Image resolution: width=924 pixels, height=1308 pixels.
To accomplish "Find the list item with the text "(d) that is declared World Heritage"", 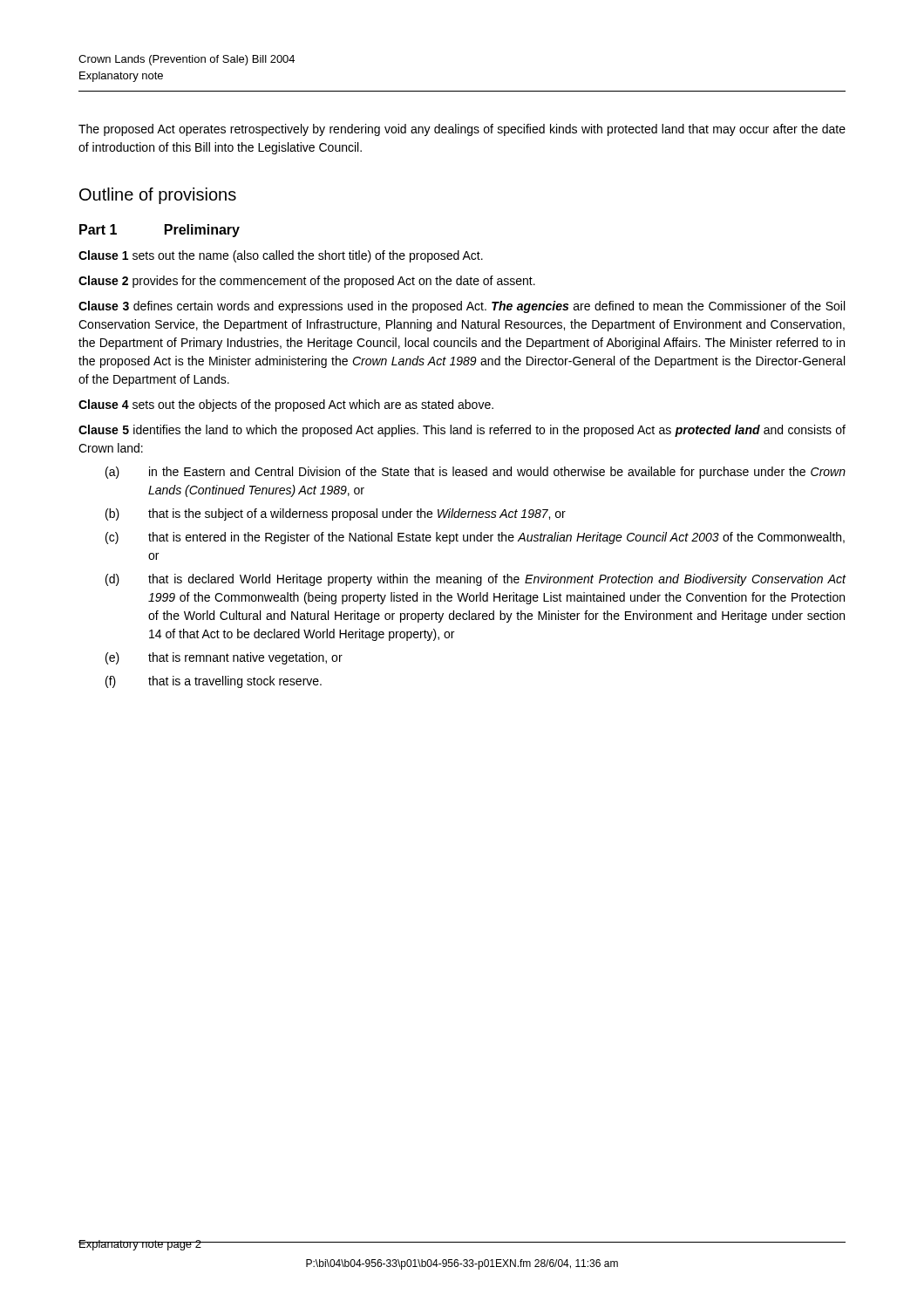I will pyautogui.click(x=462, y=607).
